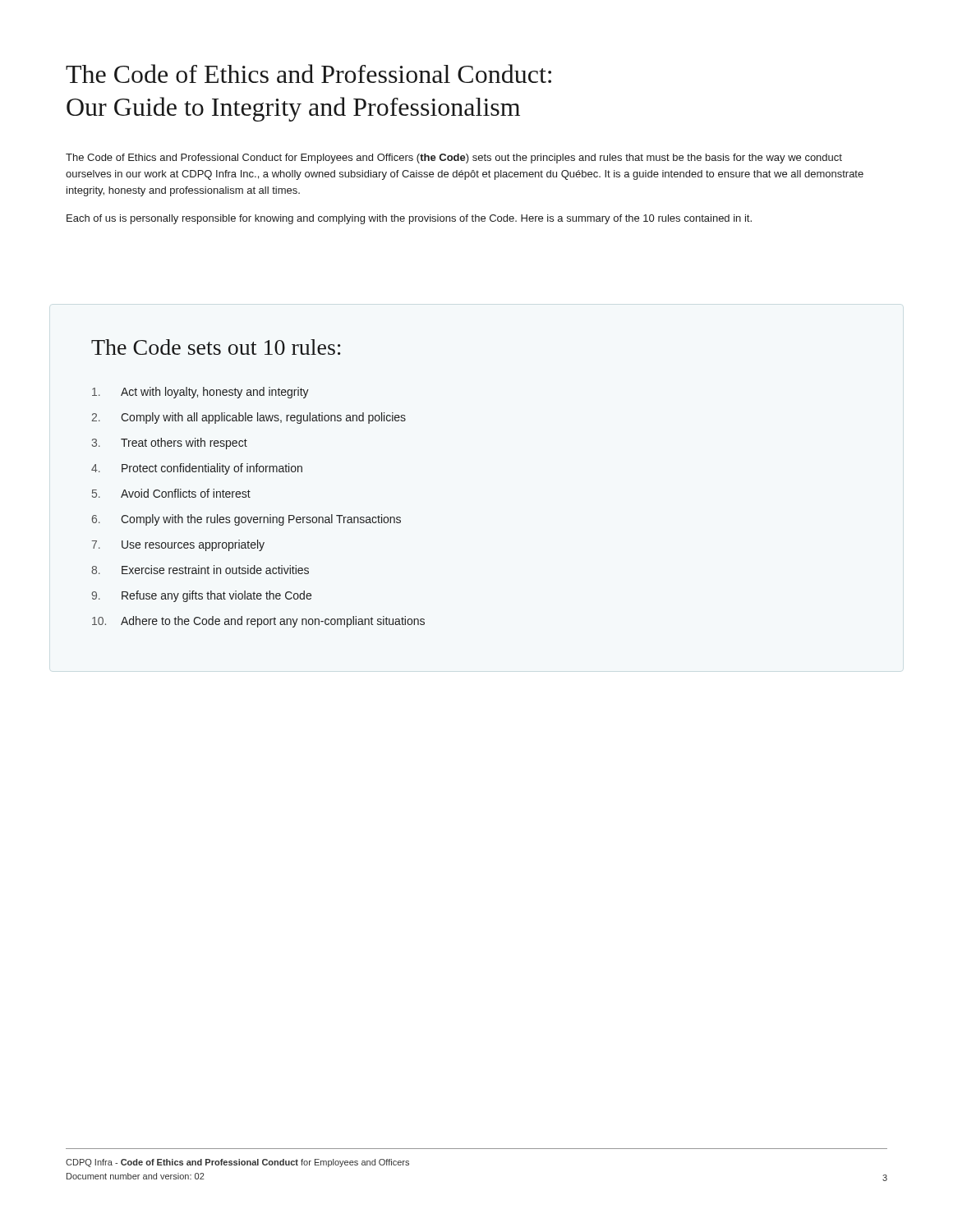The width and height of the screenshot is (953, 1232).
Task: Locate the list item containing "7.Use resources appropriately"
Action: pos(178,545)
